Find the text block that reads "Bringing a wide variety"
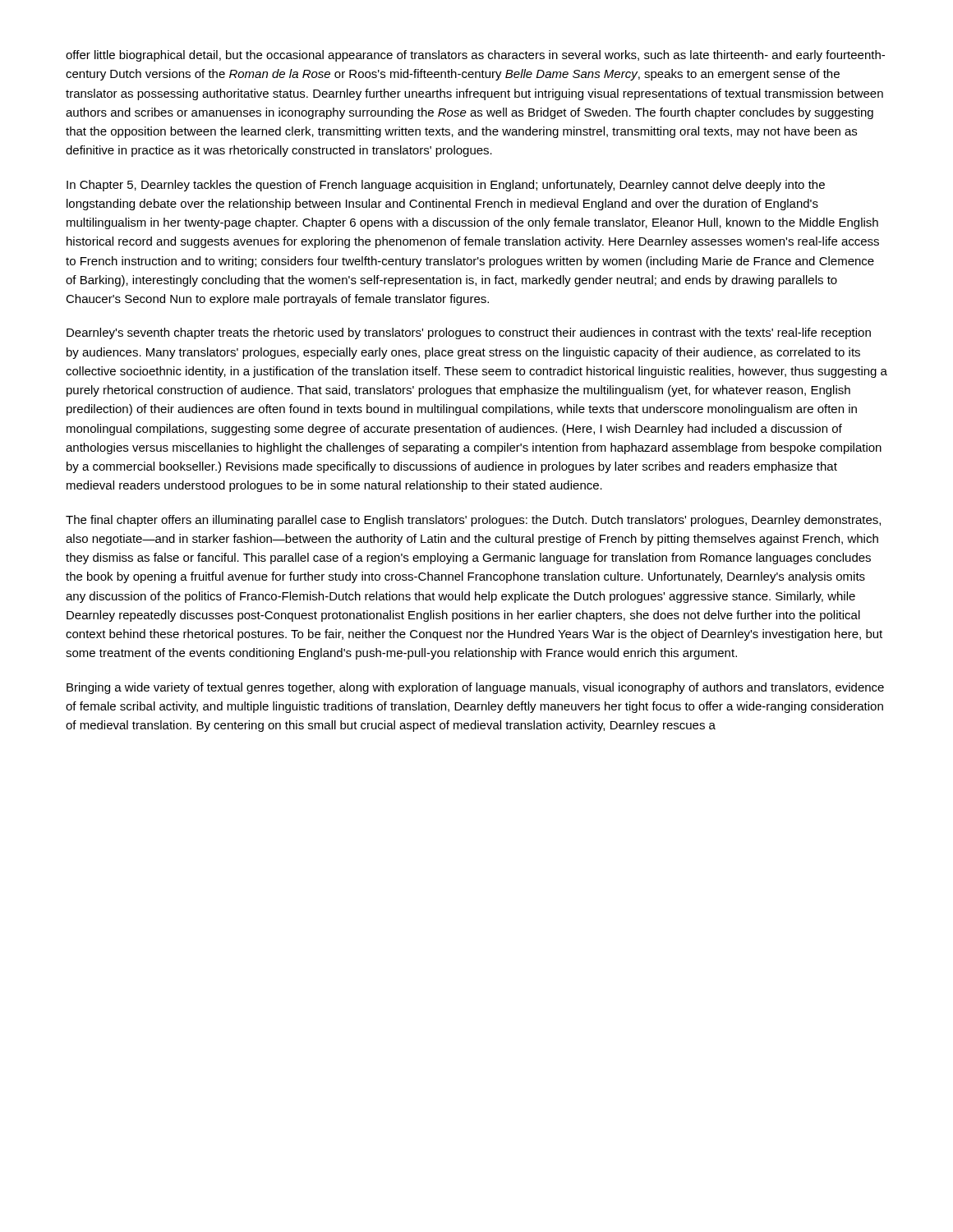953x1232 pixels. 475,706
